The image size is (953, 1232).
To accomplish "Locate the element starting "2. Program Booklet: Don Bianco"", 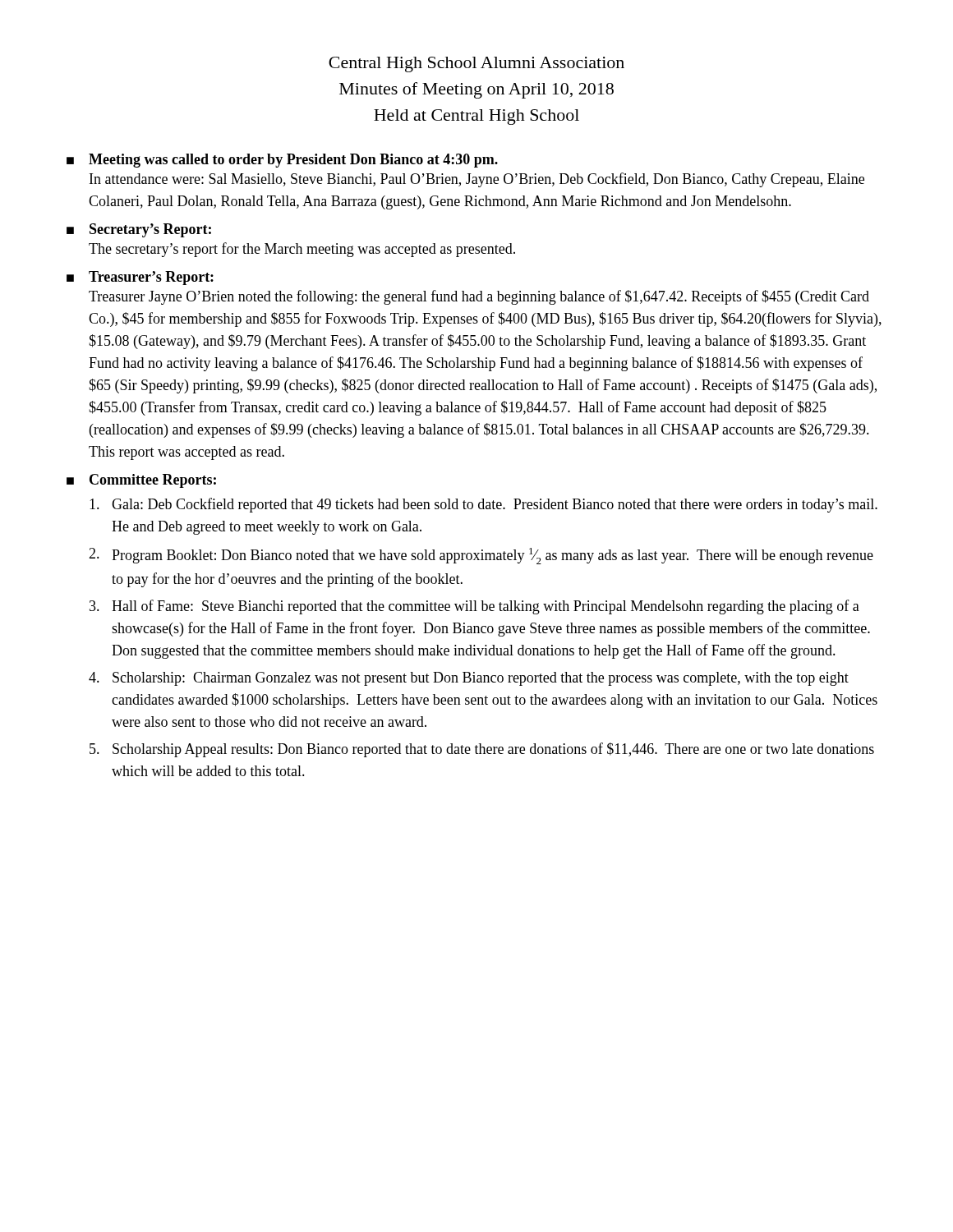I will 488,566.
